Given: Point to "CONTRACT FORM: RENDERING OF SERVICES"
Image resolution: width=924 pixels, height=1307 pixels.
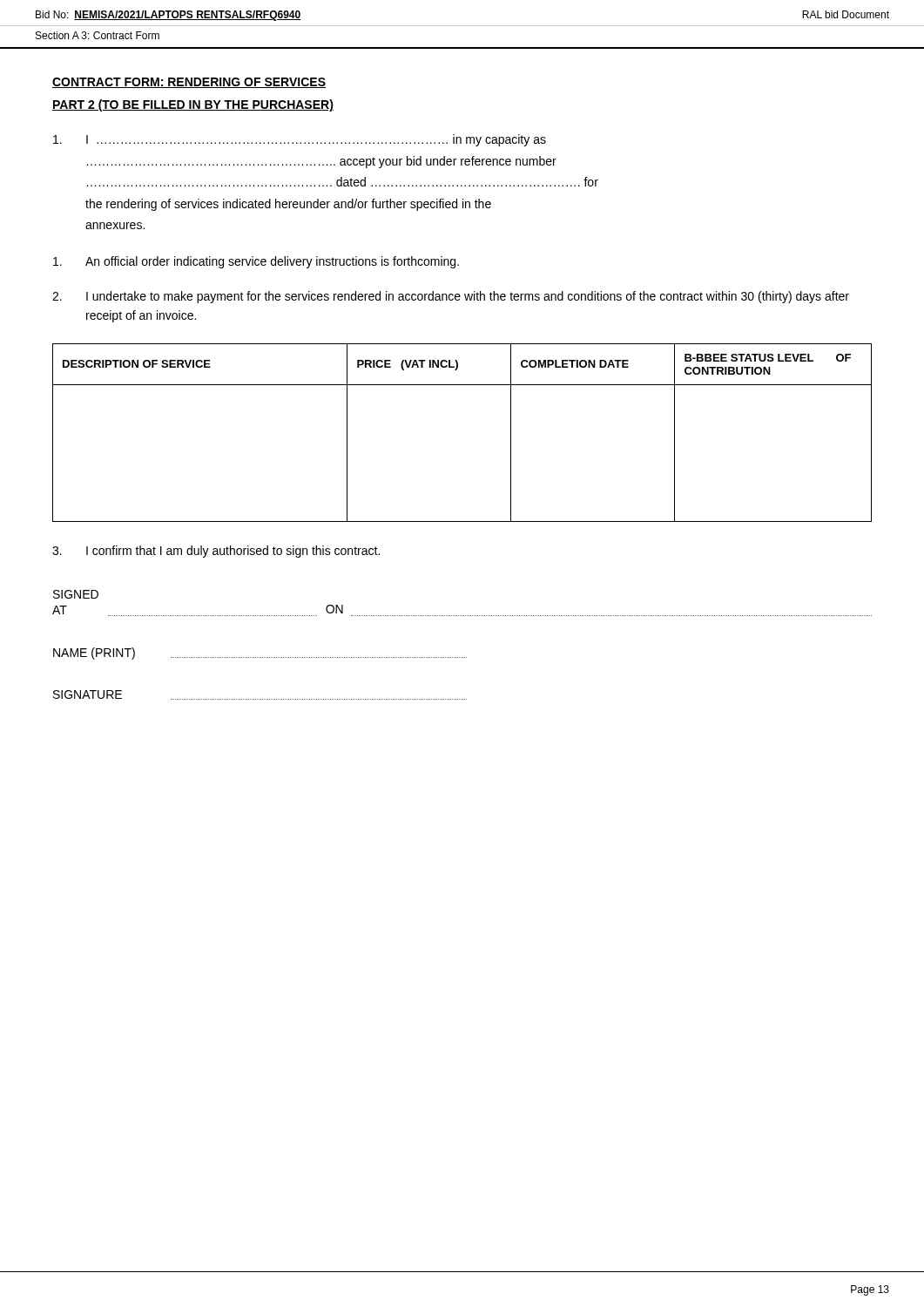Looking at the screenshot, I should [189, 82].
